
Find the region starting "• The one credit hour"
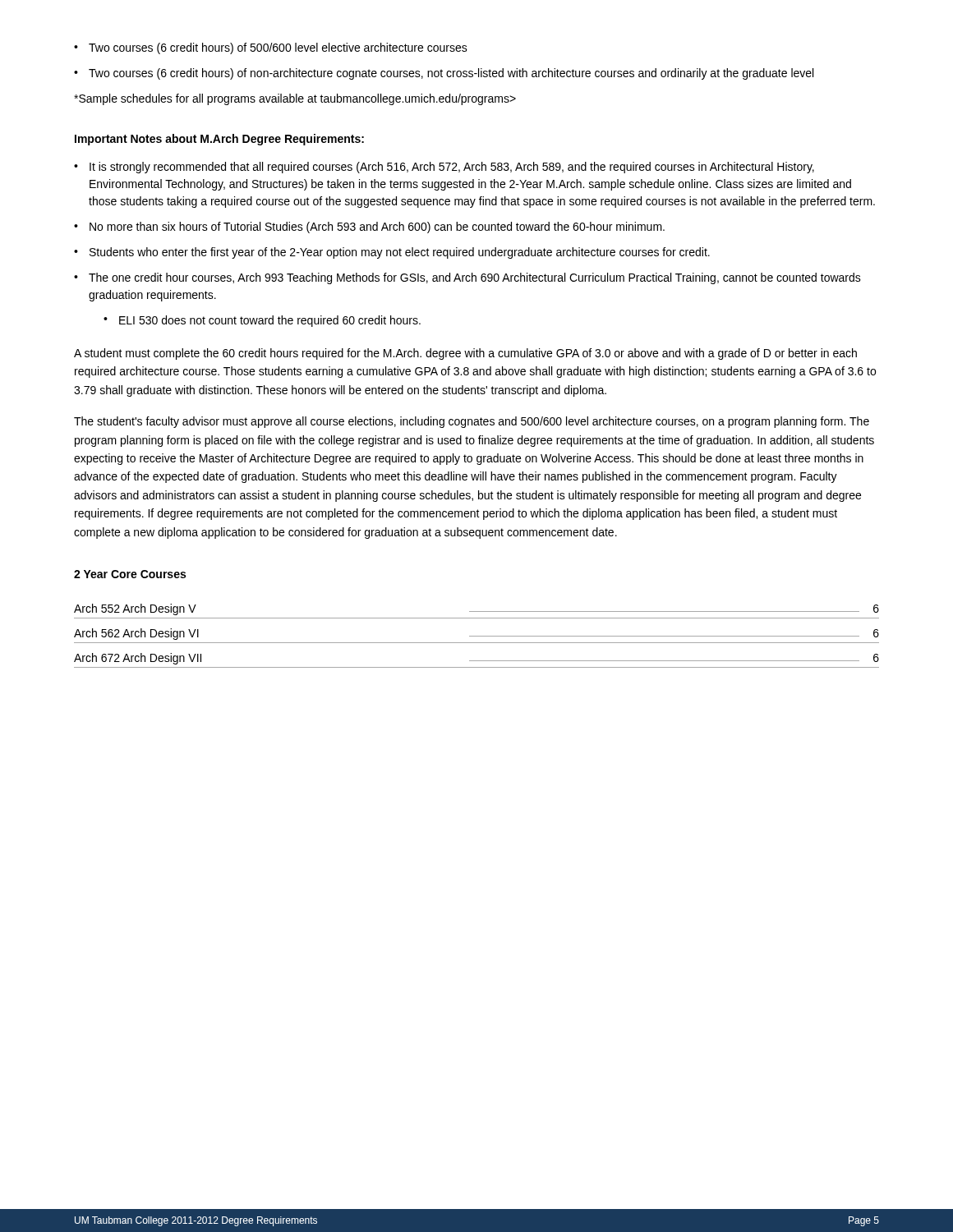coord(476,287)
